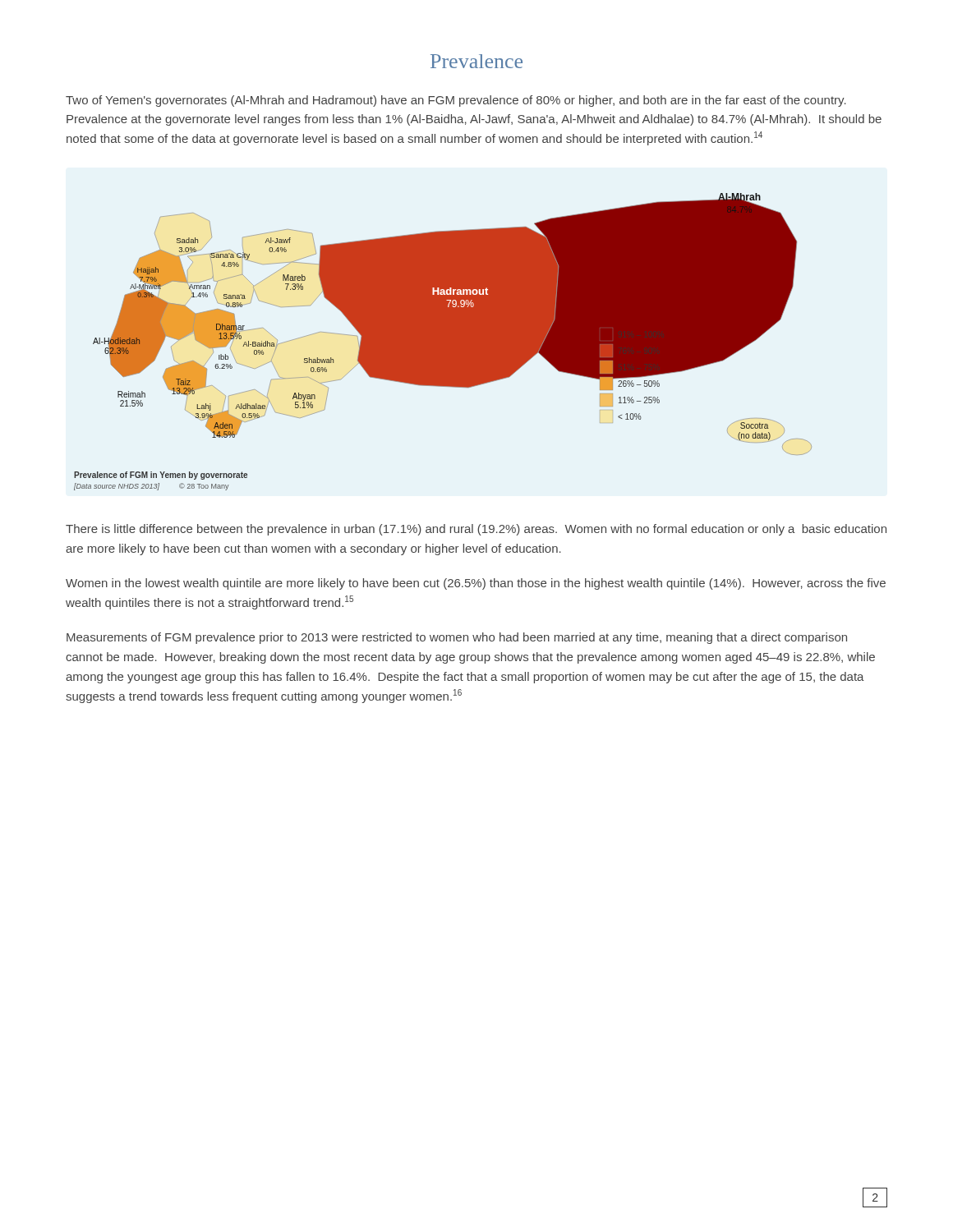Find the block on this page that starts "There is little difference between the prevalence in"
Image resolution: width=953 pixels, height=1232 pixels.
coord(476,538)
